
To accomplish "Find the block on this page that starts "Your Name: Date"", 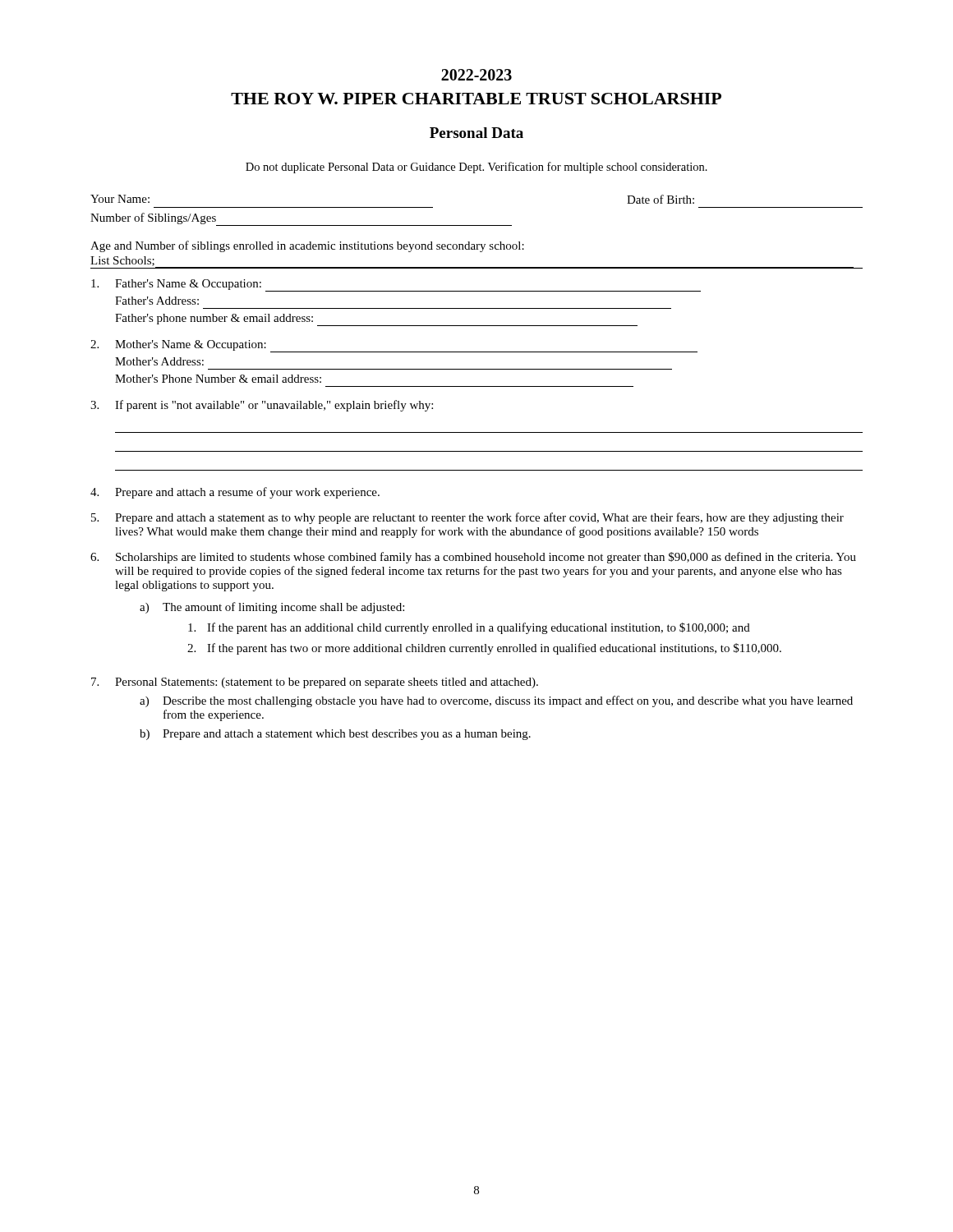I will tap(112, 199).
